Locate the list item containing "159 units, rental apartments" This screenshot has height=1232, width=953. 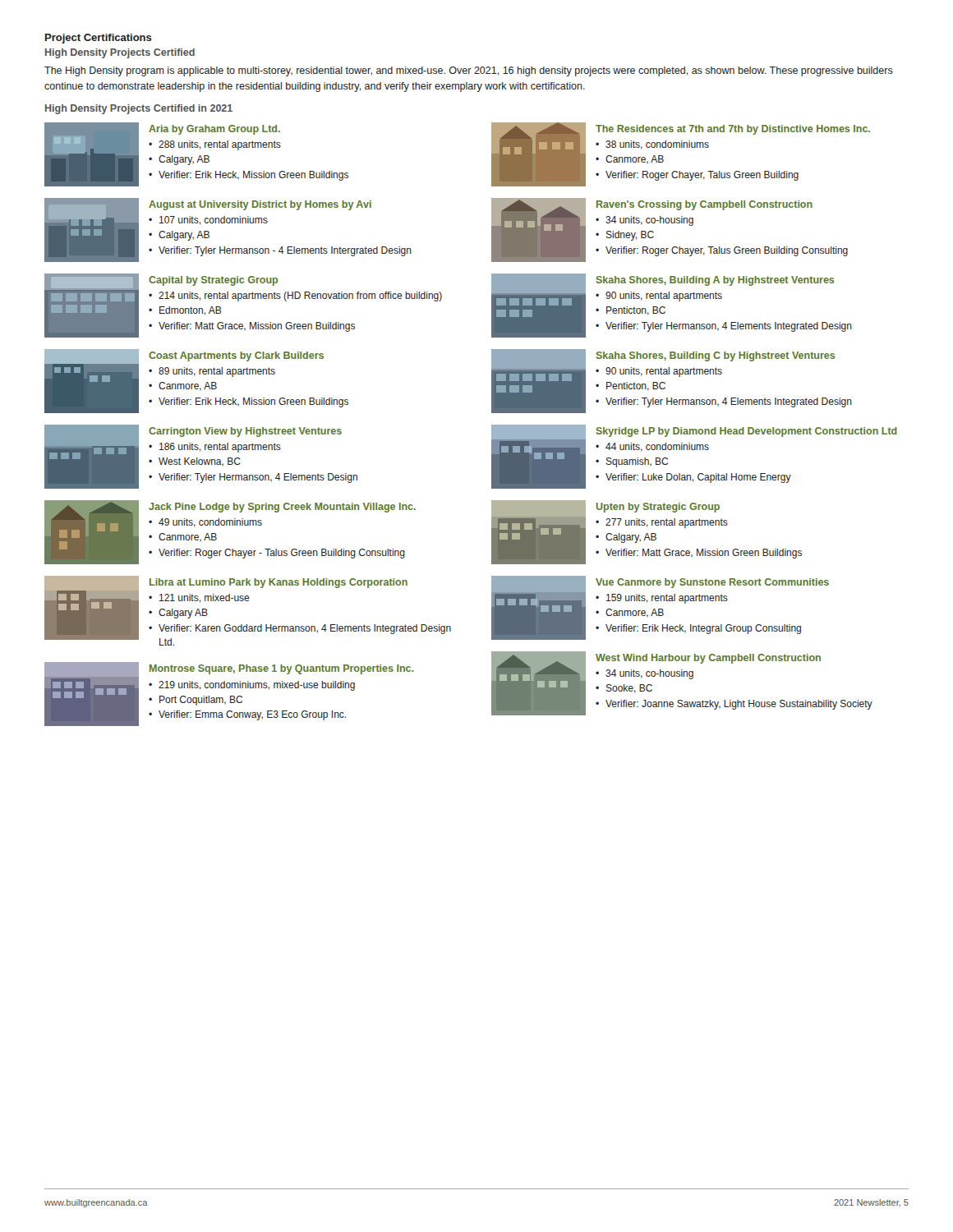tap(667, 598)
